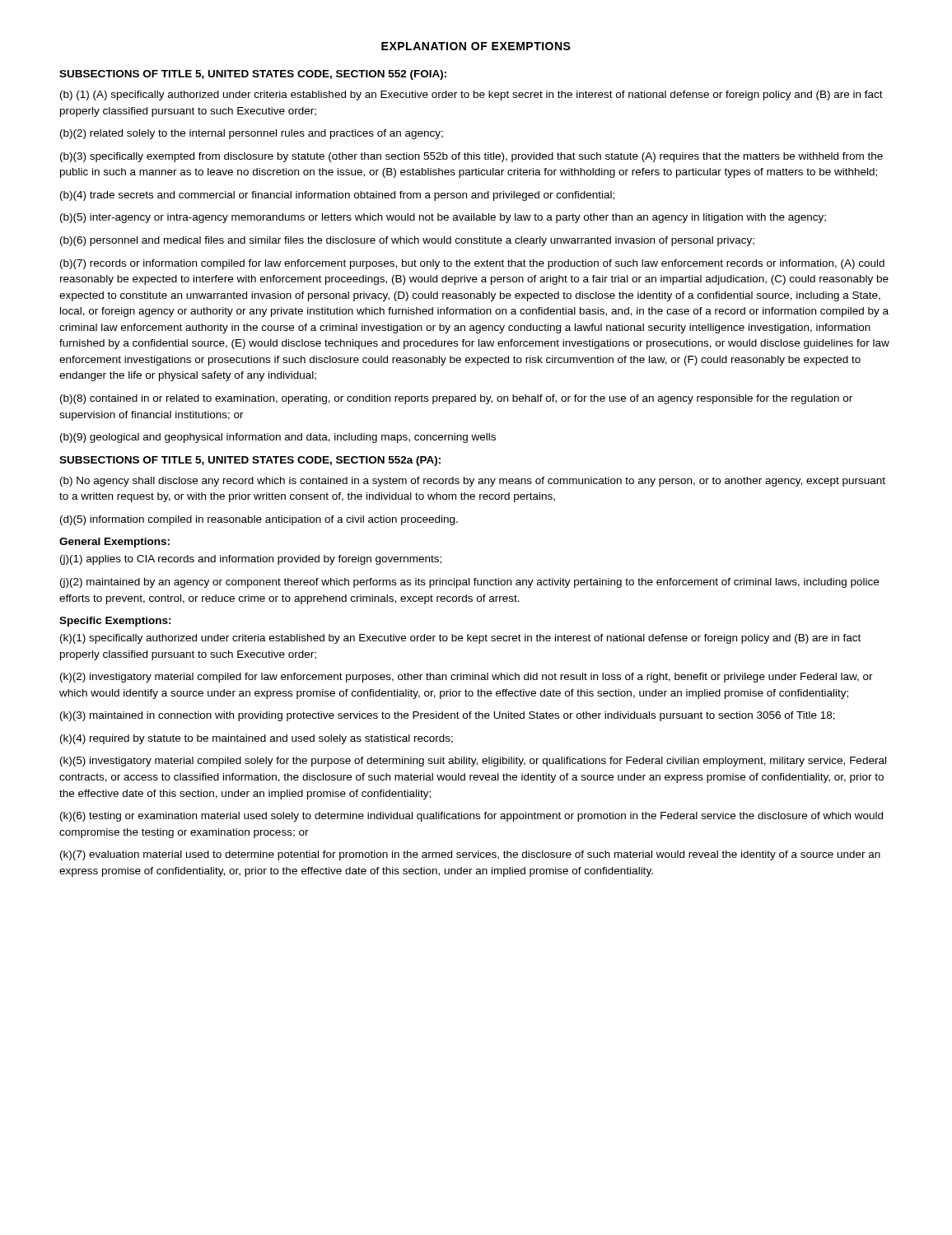Image resolution: width=952 pixels, height=1235 pixels.
Task: Select the section header with the text "General Exemptions:"
Action: tap(115, 542)
